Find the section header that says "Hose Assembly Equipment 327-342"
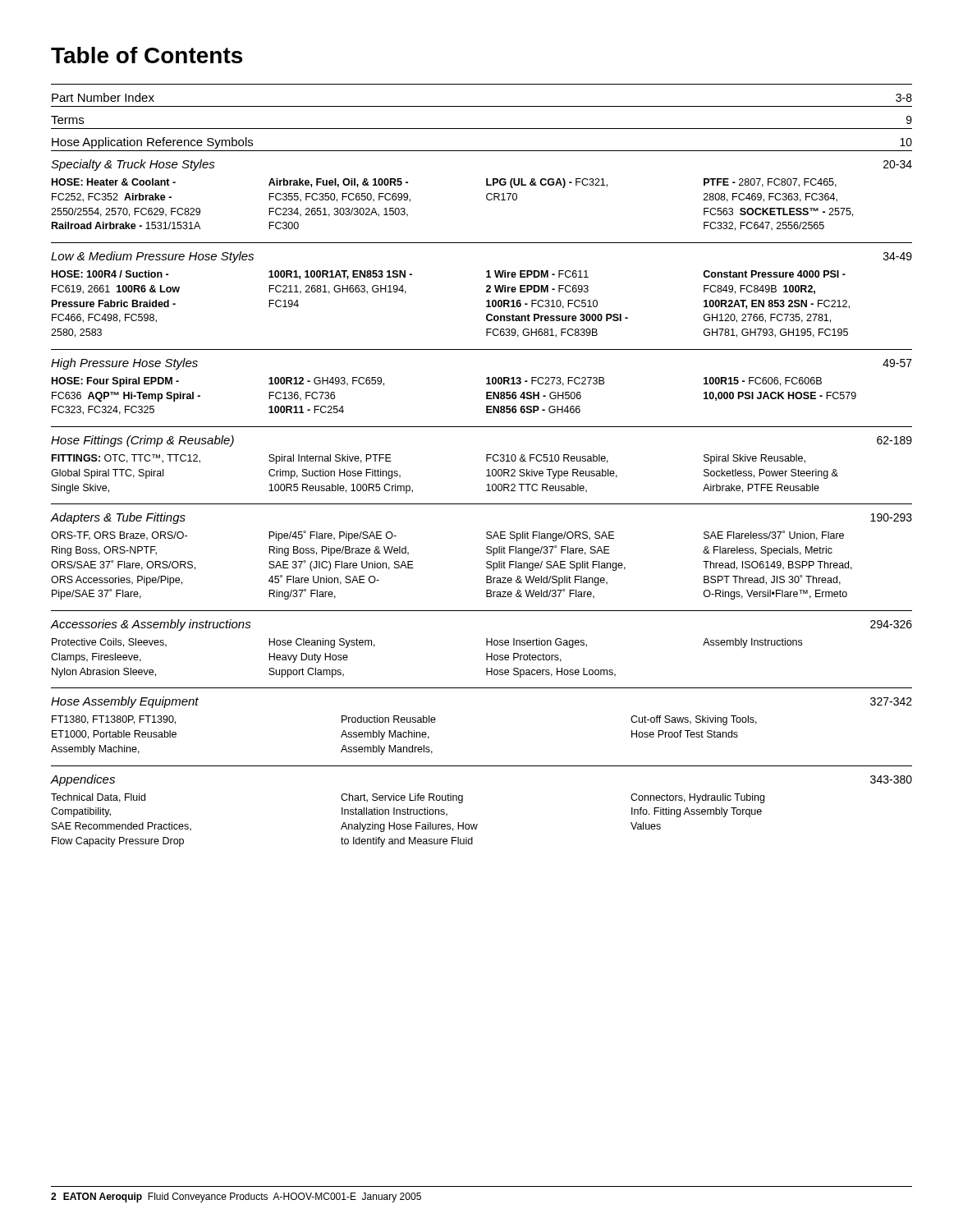 [128, 702]
